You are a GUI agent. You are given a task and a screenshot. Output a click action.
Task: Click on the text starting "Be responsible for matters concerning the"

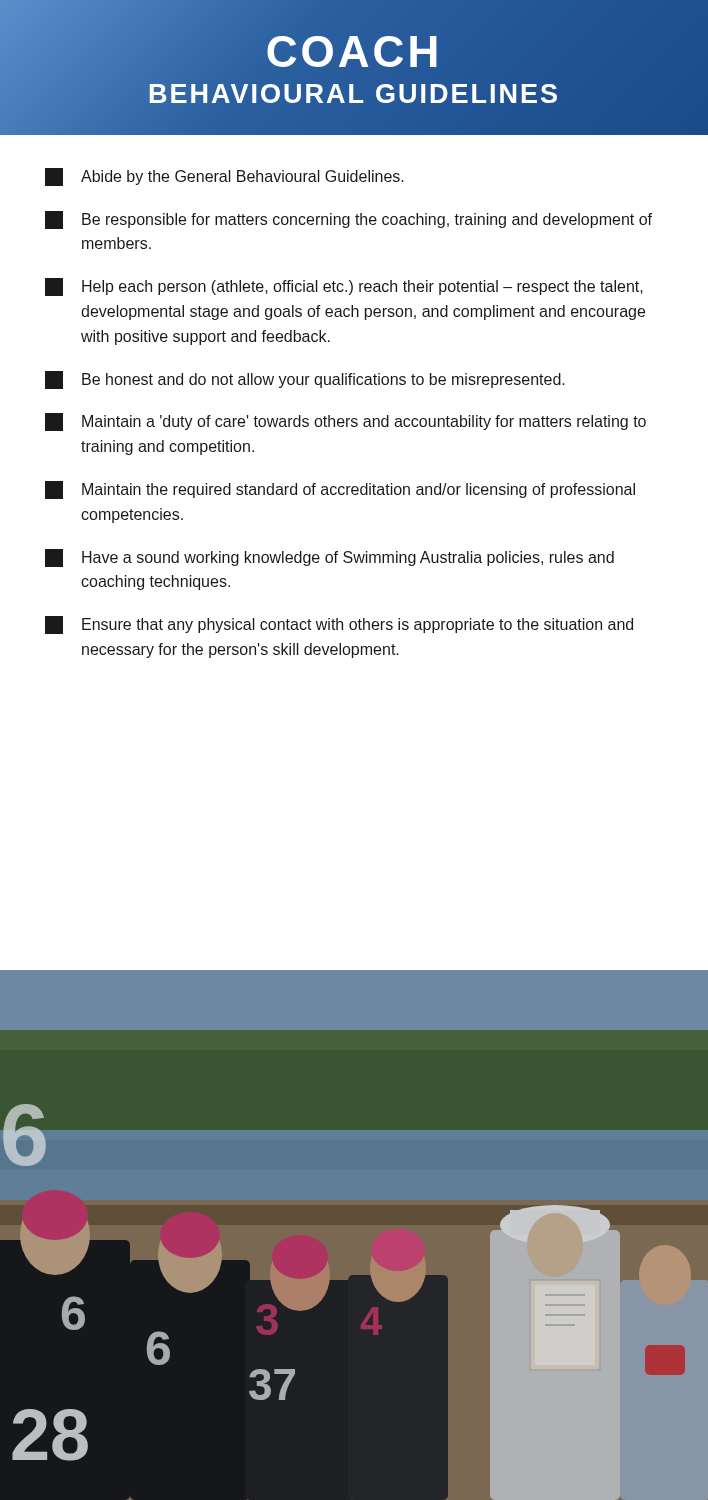point(349,232)
